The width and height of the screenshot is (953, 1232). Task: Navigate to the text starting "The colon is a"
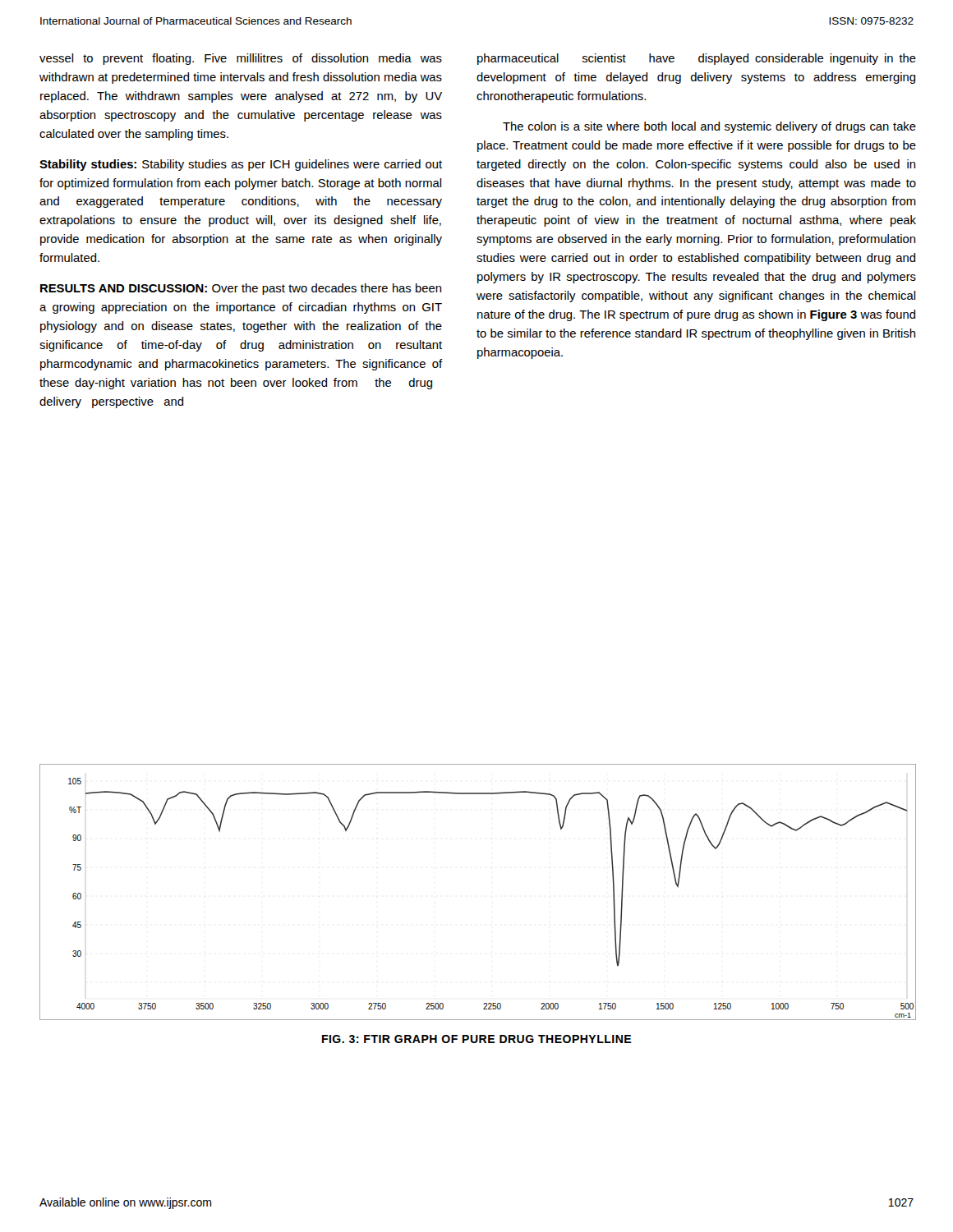(x=696, y=239)
